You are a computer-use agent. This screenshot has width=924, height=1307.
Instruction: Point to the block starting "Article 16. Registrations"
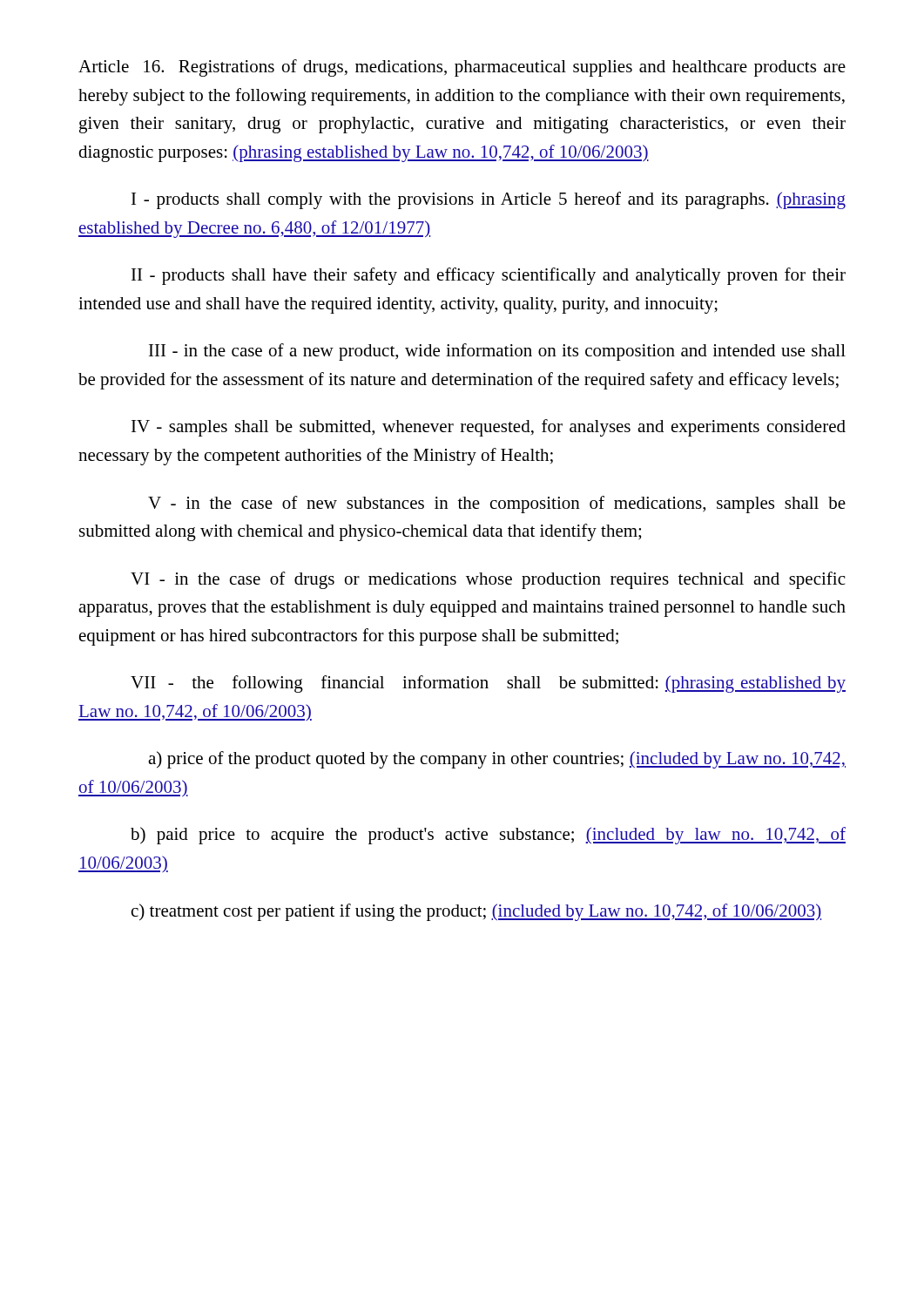462,109
